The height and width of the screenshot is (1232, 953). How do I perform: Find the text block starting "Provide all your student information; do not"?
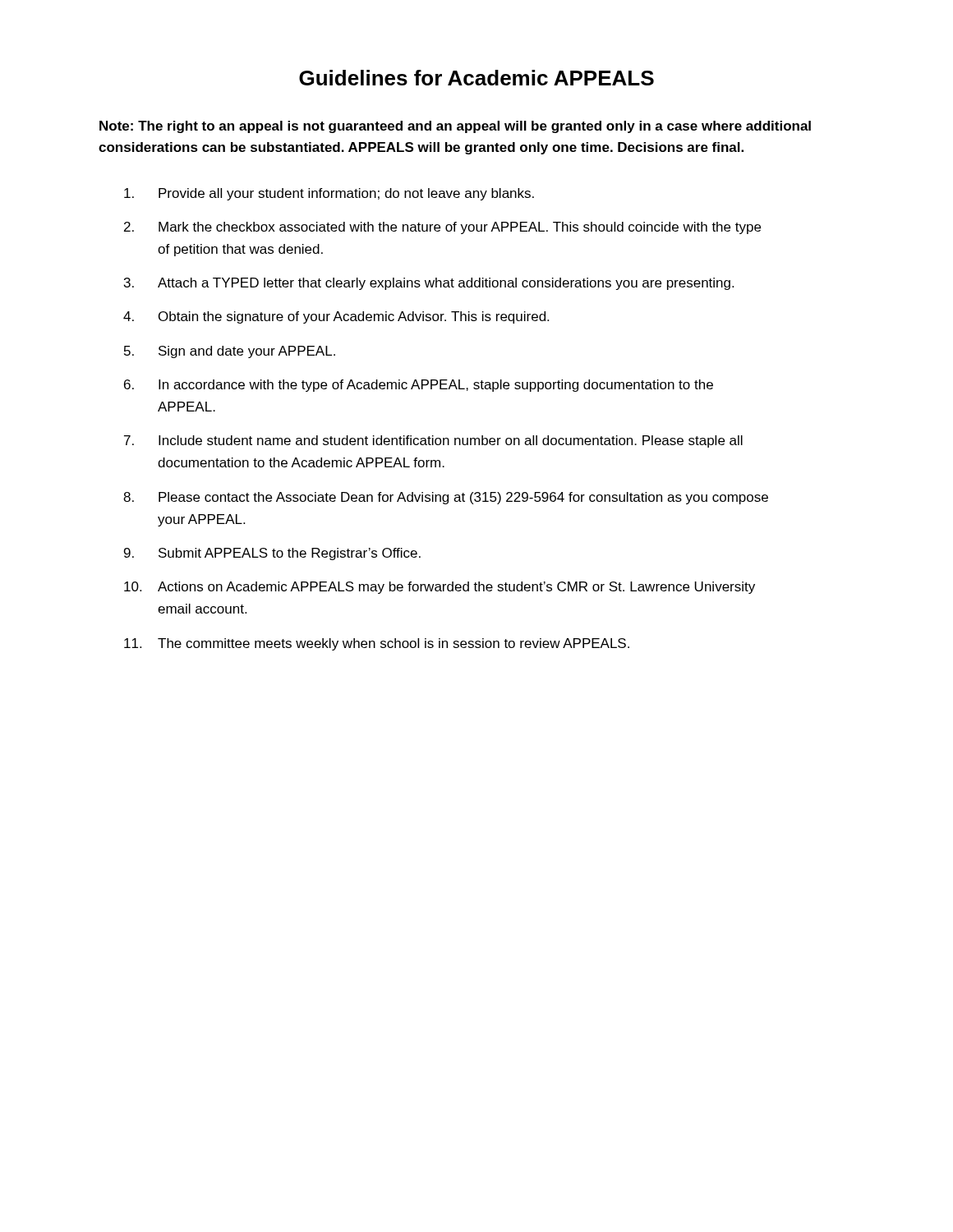pos(489,193)
